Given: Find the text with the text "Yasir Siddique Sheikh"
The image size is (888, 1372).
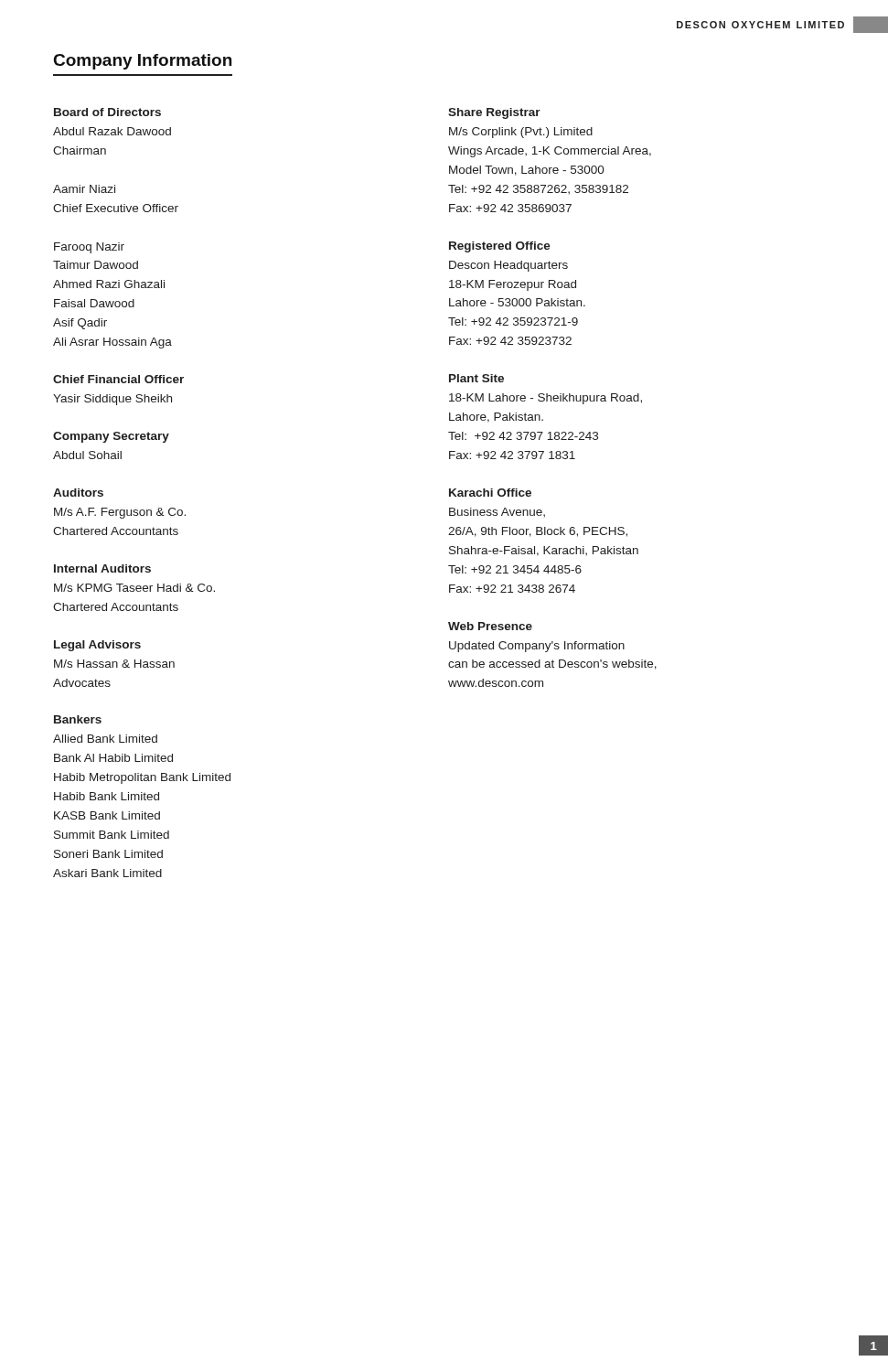Looking at the screenshot, I should (x=113, y=398).
